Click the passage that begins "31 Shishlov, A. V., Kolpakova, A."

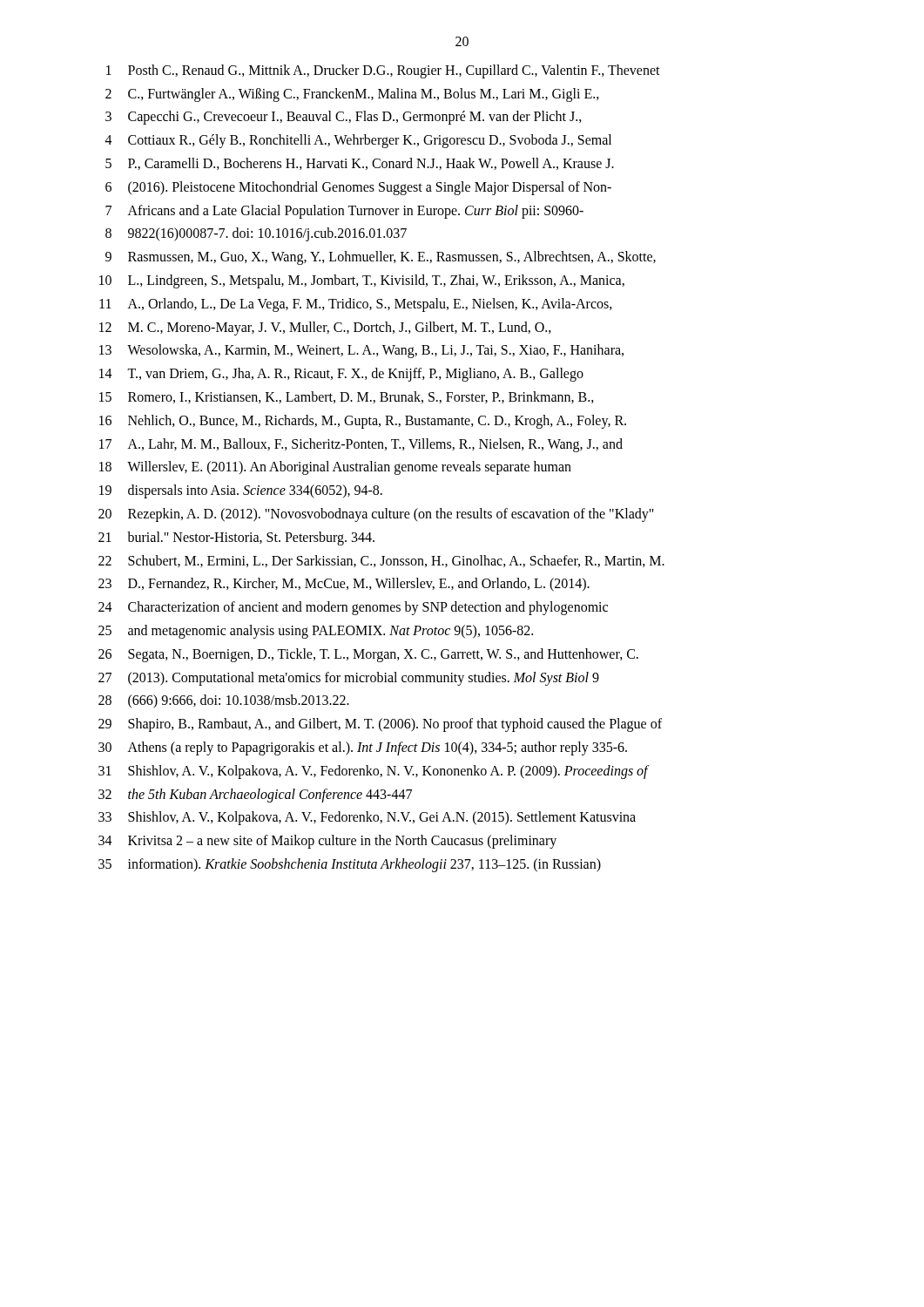462,771
